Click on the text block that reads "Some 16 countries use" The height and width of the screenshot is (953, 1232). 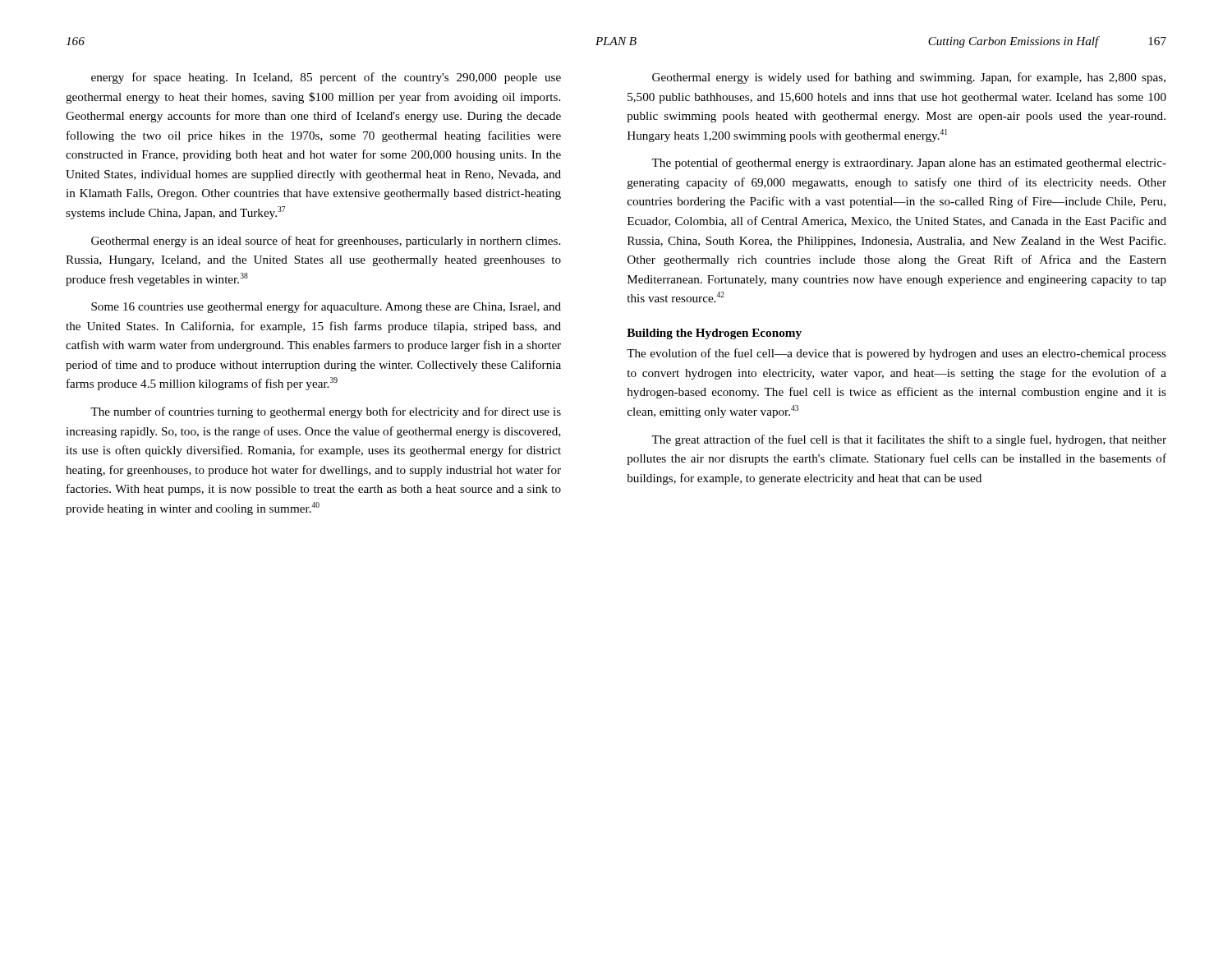click(x=313, y=345)
